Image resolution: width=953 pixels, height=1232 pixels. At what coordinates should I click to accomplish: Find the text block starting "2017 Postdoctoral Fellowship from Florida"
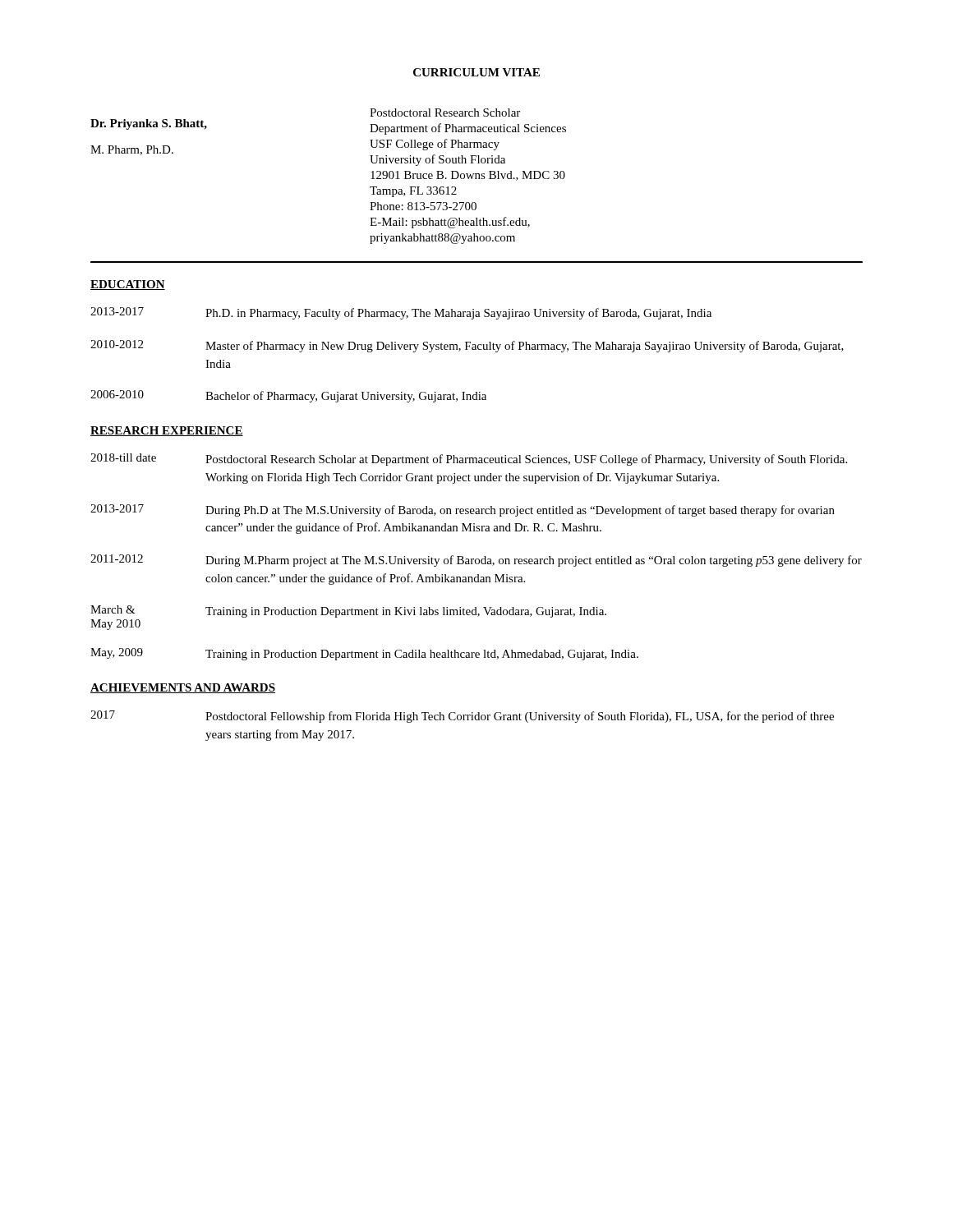(476, 726)
